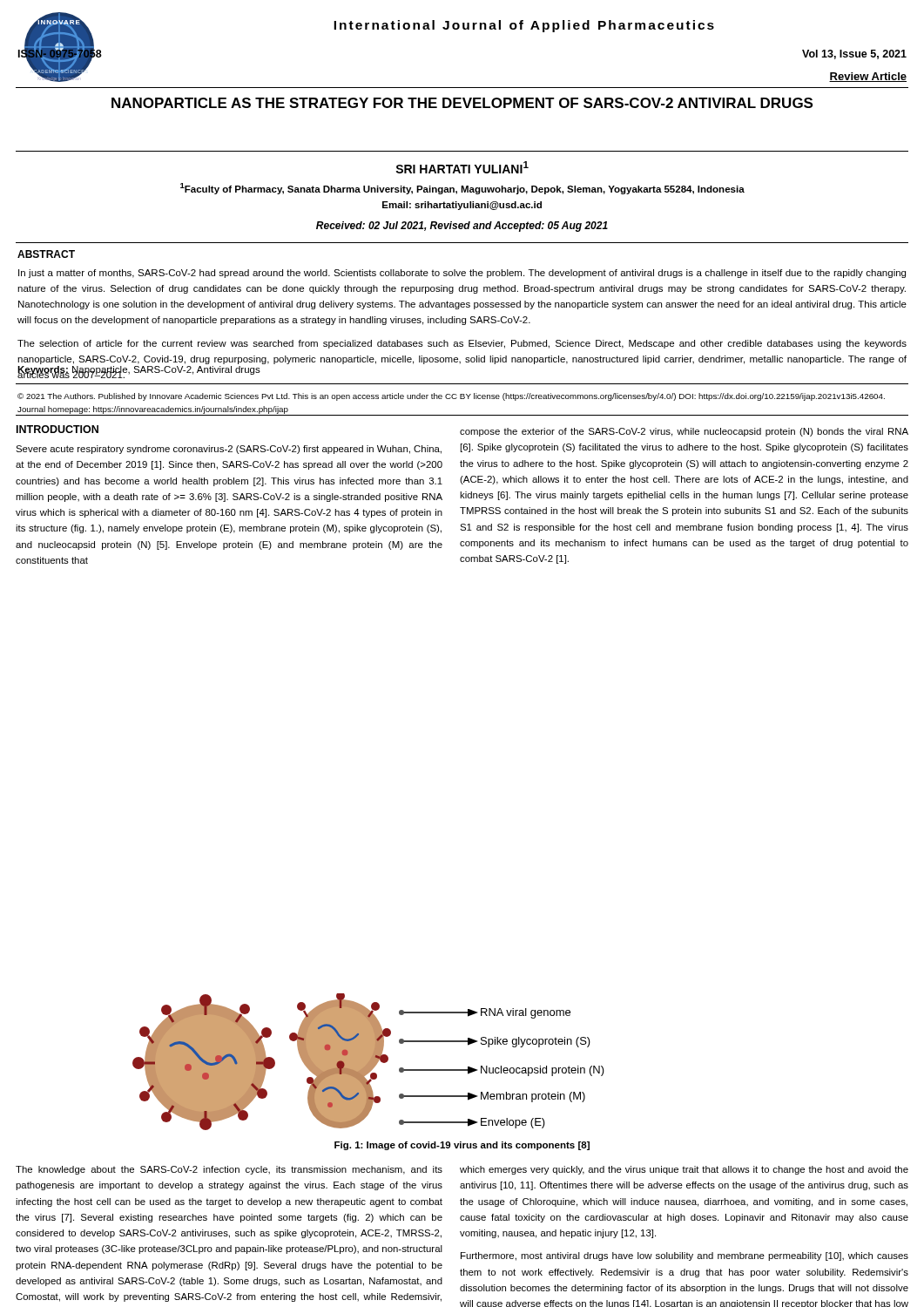Click on the illustration
Viewport: 924px width, 1307px height.
tap(462, 1064)
